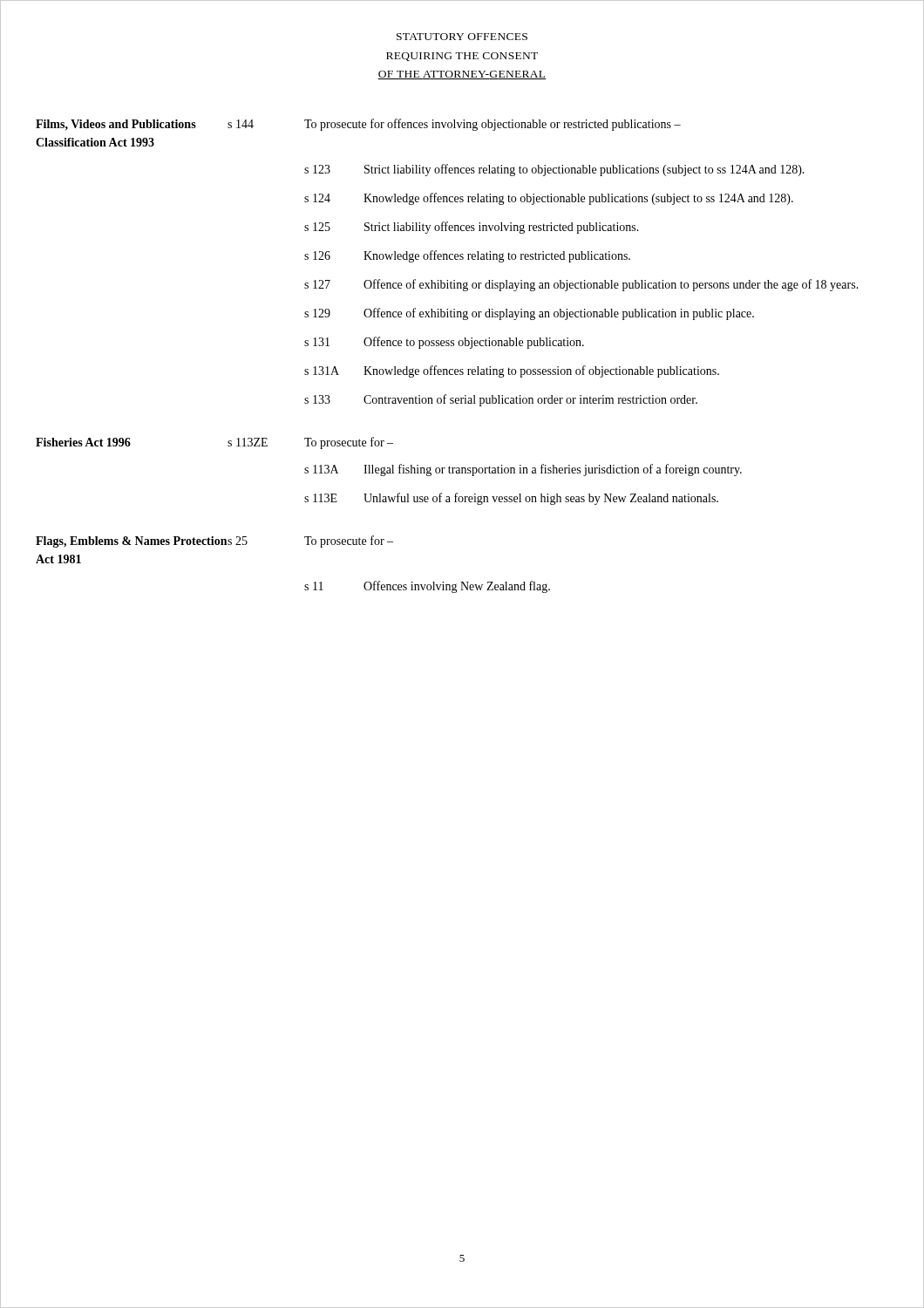Click on the list item containing "s 125 Strict liability offences involving restricted publications."
Screen dimensions: 1308x924
[x=596, y=227]
